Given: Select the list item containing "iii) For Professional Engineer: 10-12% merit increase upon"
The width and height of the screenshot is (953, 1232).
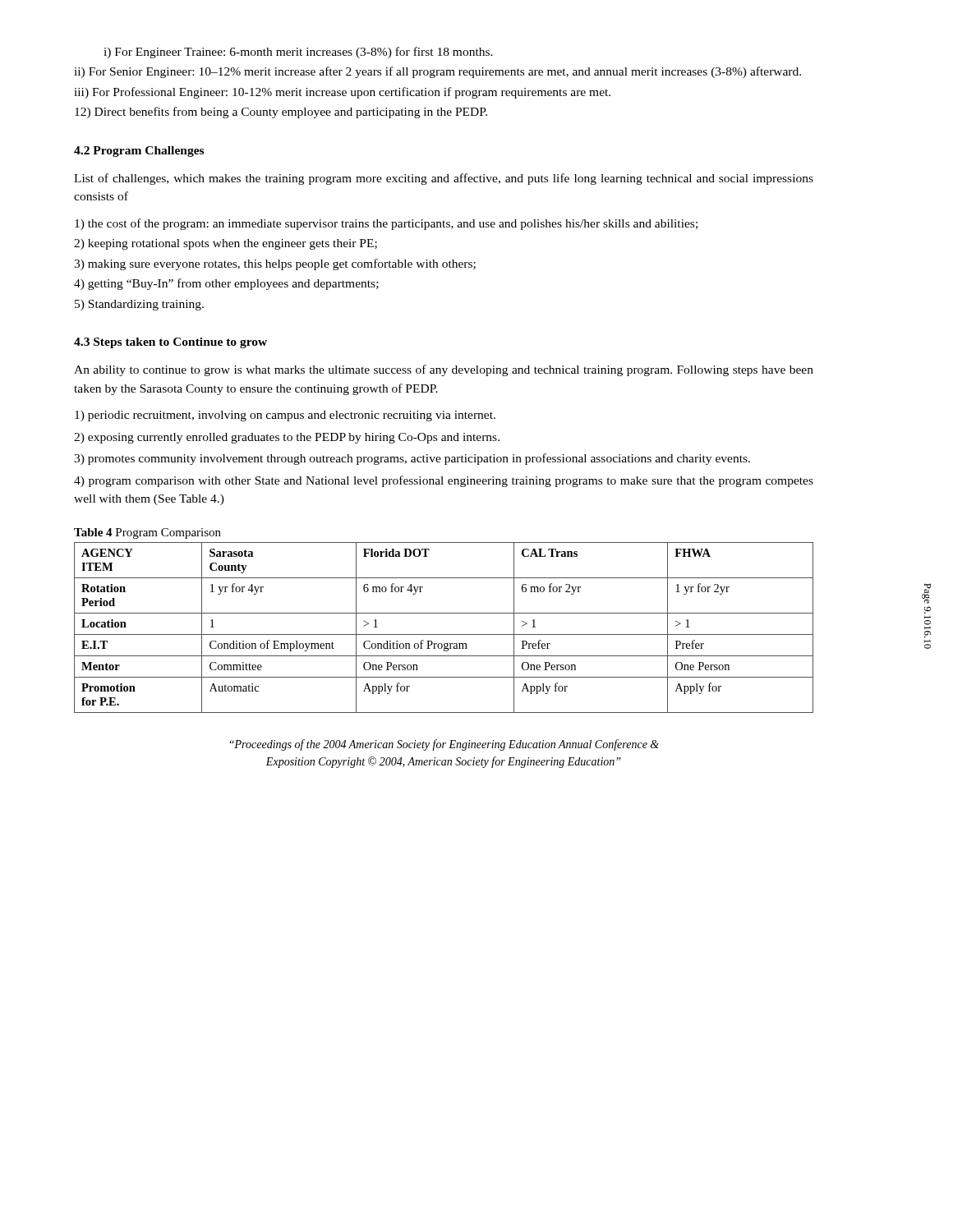Looking at the screenshot, I should point(343,92).
